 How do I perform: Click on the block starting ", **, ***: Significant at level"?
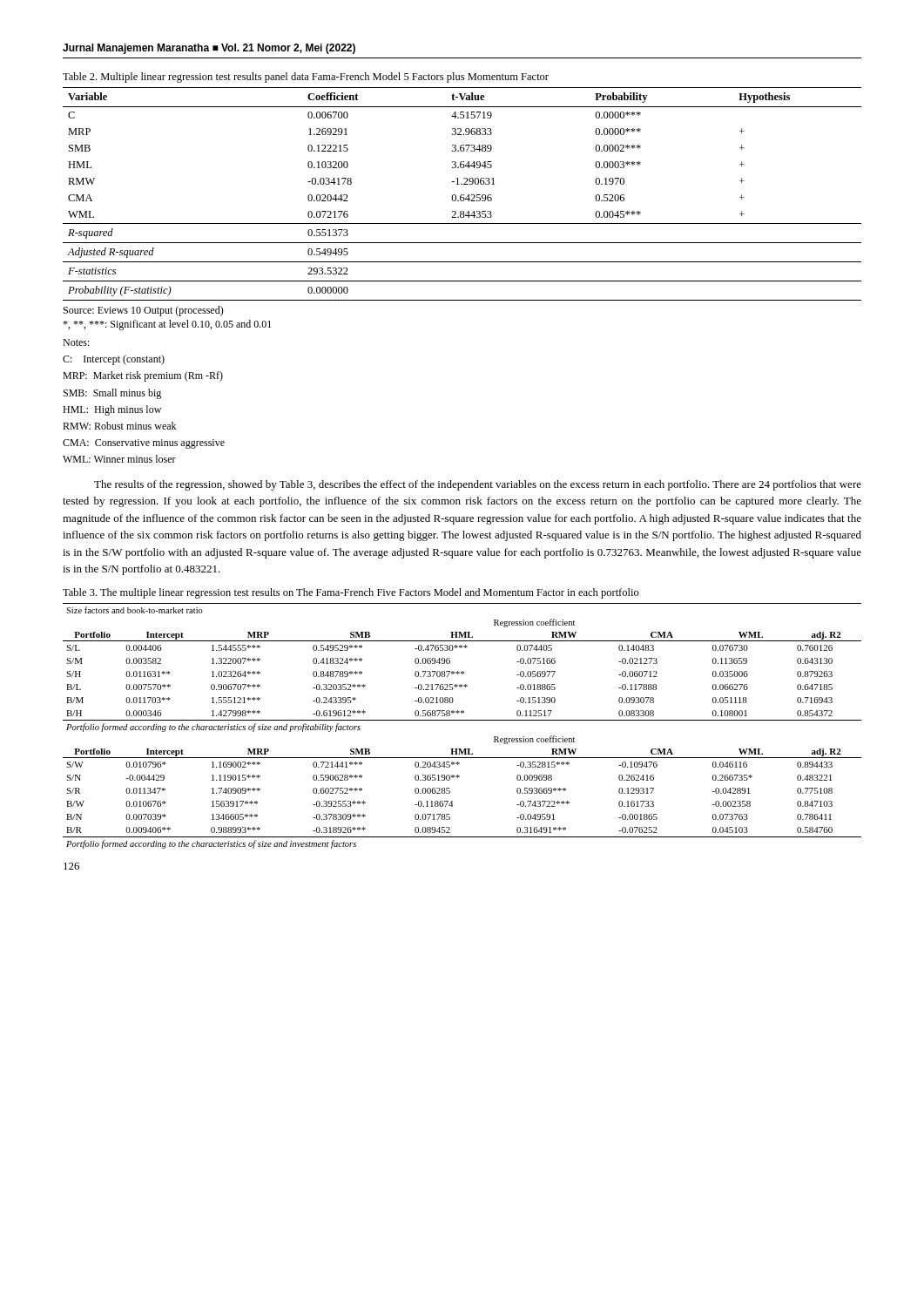tap(167, 324)
